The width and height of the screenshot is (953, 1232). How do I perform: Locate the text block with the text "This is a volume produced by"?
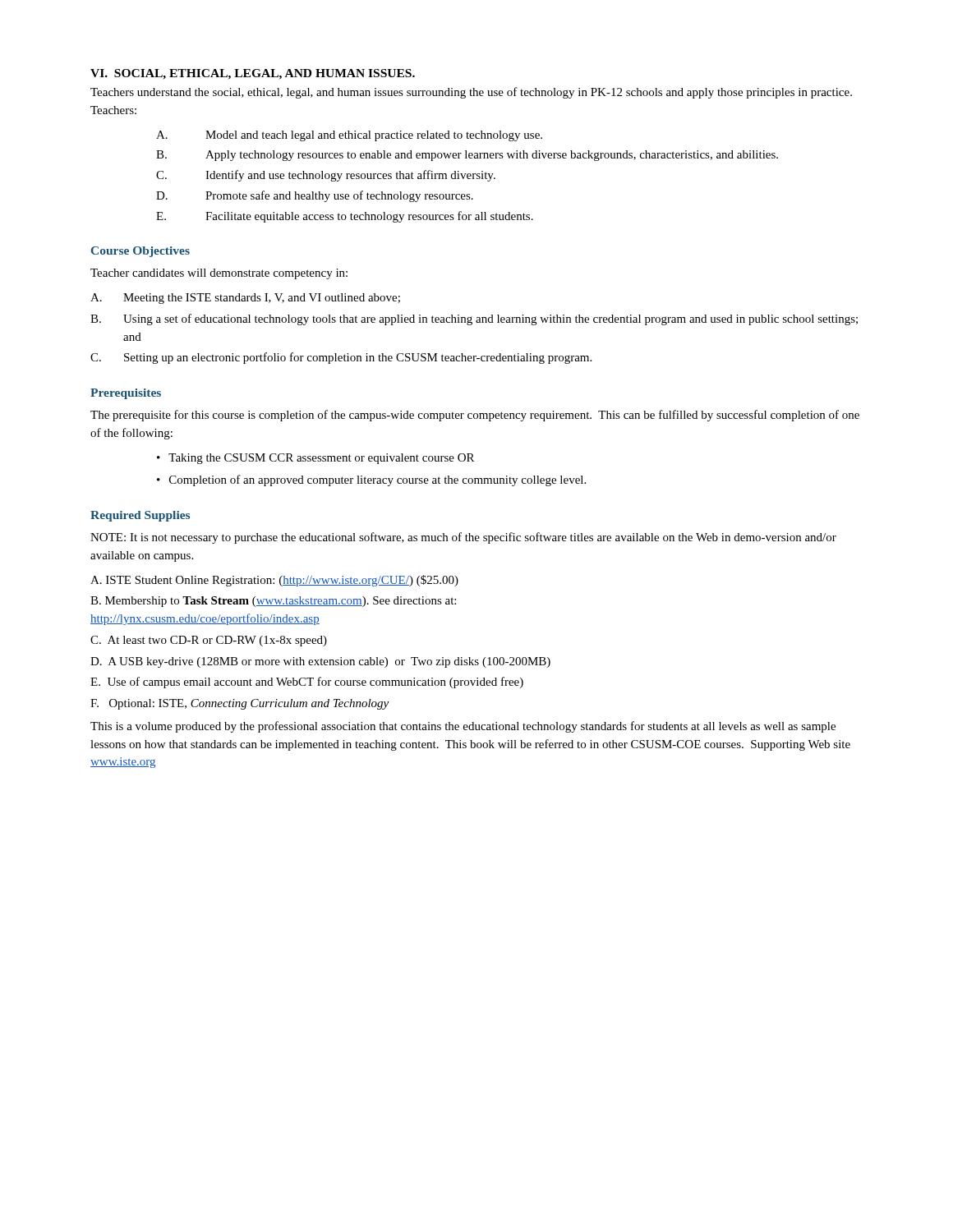(x=470, y=744)
